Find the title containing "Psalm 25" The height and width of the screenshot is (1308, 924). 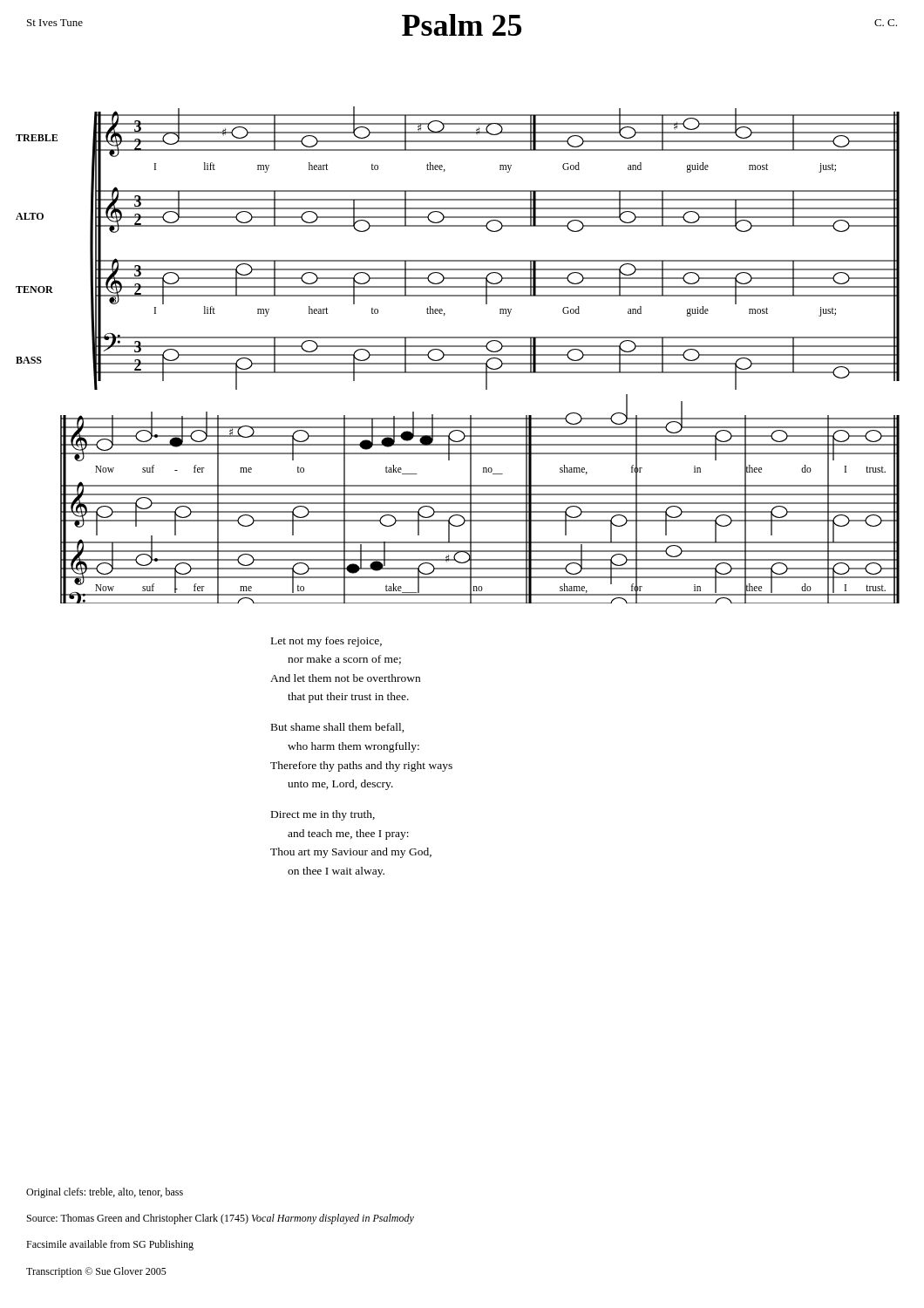coord(462,25)
